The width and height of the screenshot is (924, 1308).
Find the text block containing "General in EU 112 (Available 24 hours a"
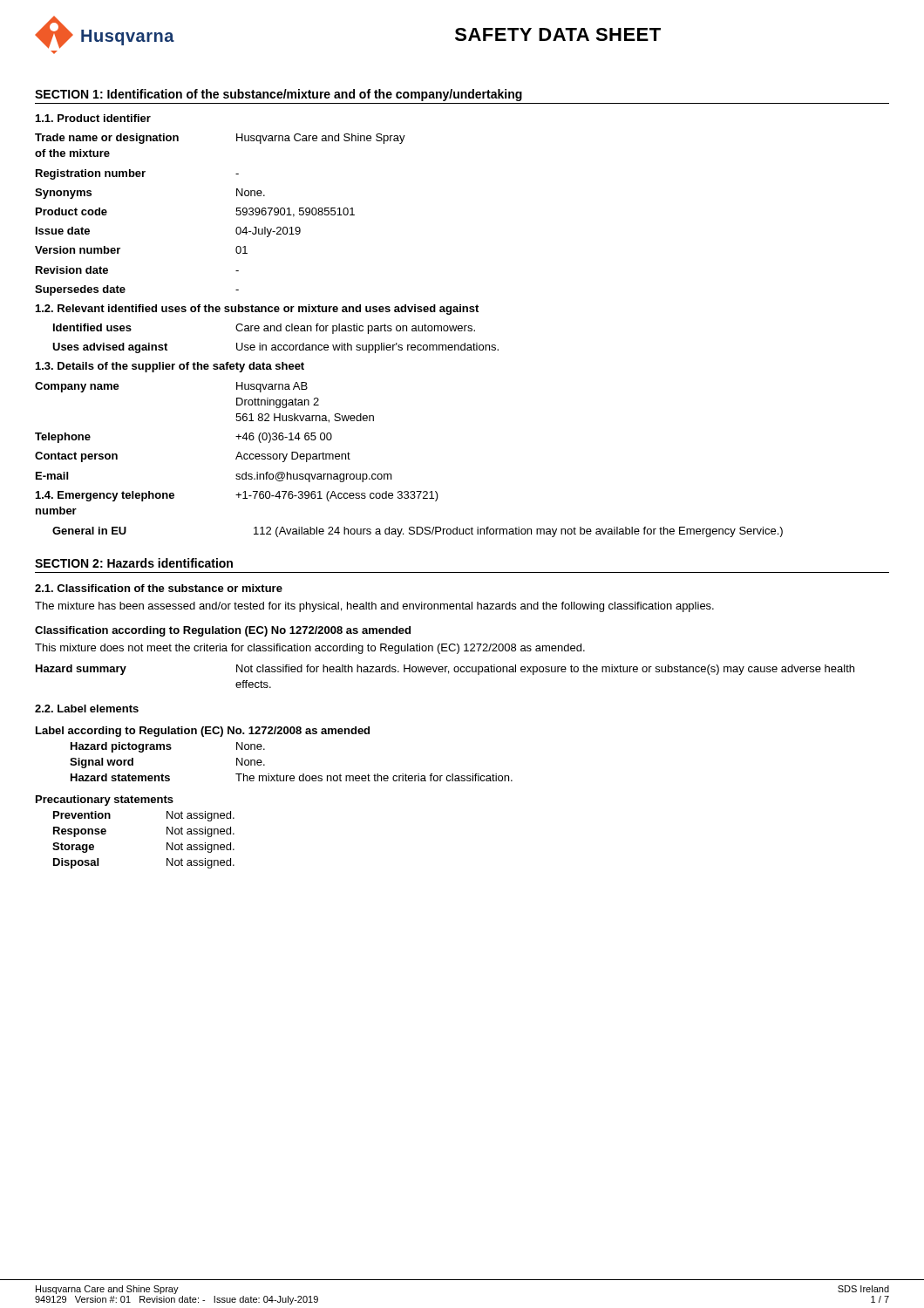462,531
